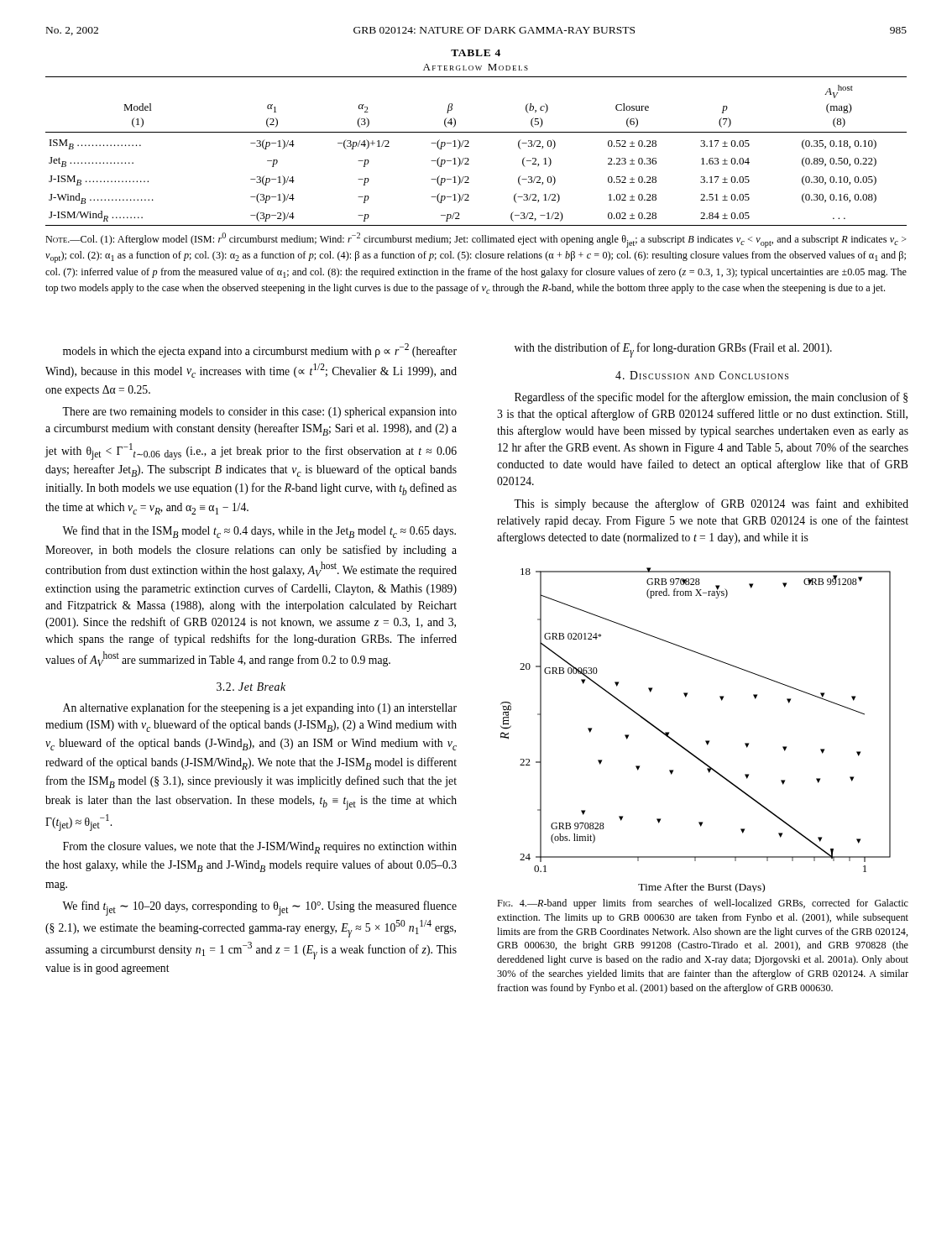952x1259 pixels.
Task: Locate a table
Action: click(x=476, y=172)
